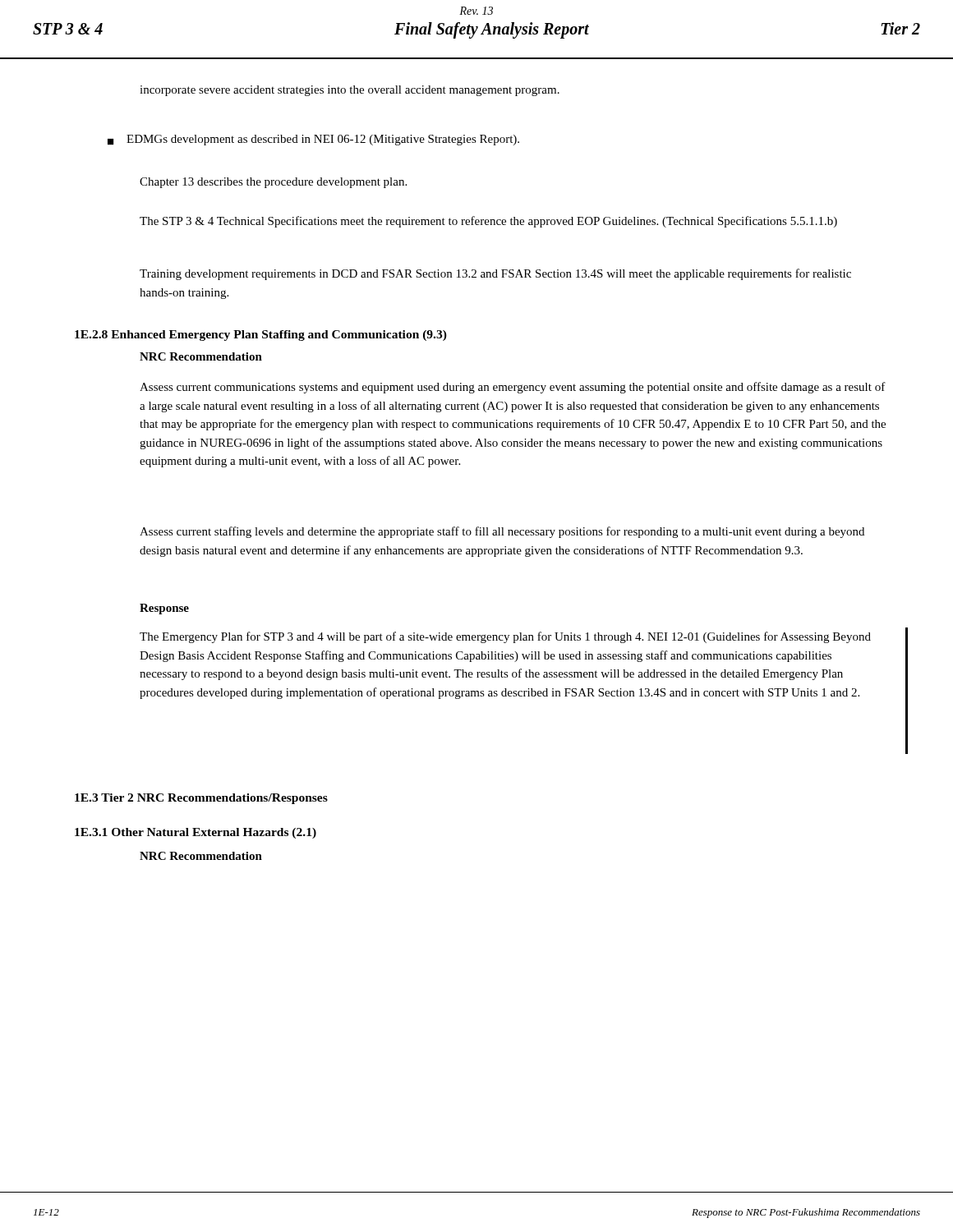Locate the region starting "The STP 3 & 4 Technical Specifications meet"
Image resolution: width=953 pixels, height=1232 pixels.
(489, 221)
